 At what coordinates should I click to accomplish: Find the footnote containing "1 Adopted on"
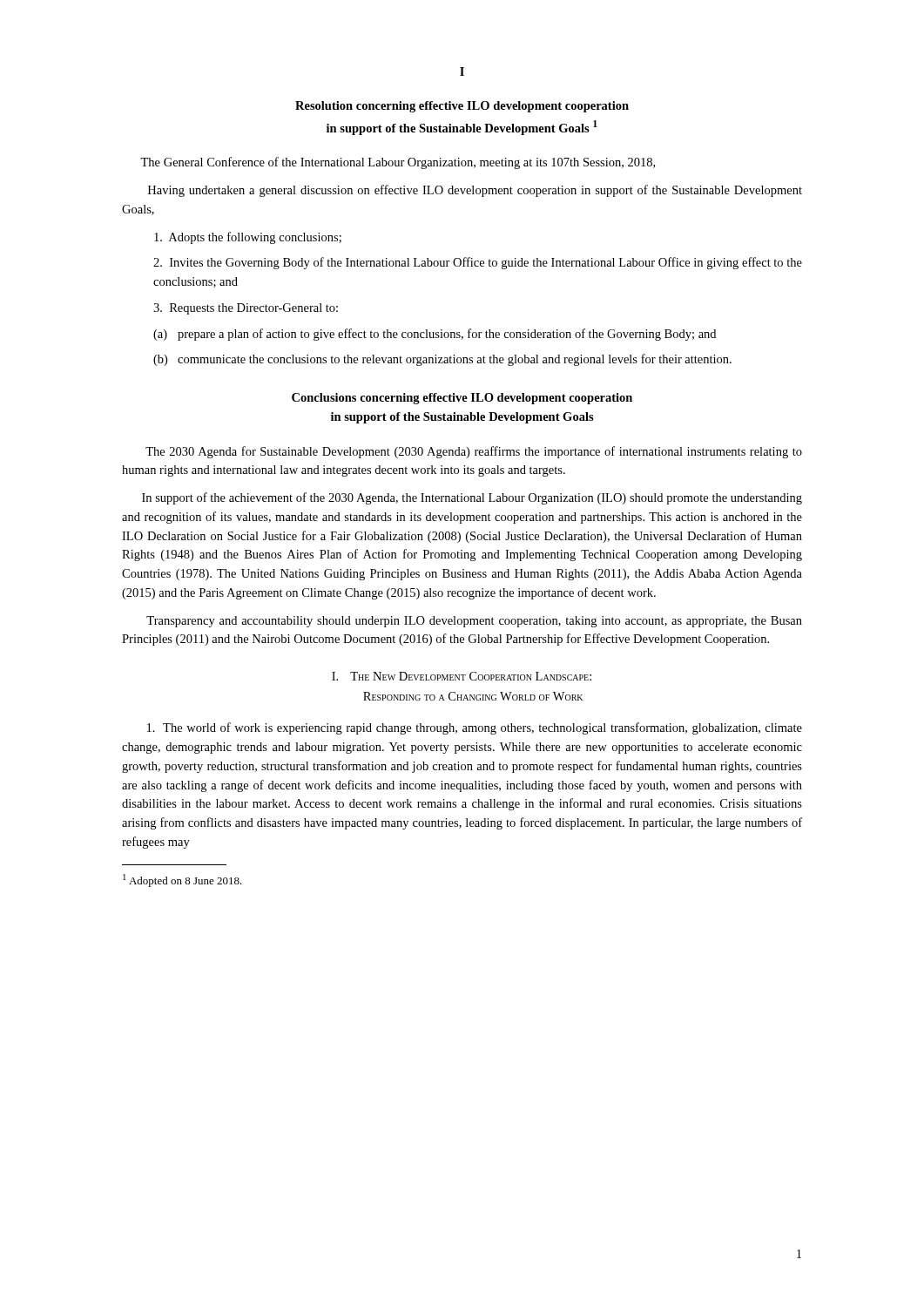(182, 879)
